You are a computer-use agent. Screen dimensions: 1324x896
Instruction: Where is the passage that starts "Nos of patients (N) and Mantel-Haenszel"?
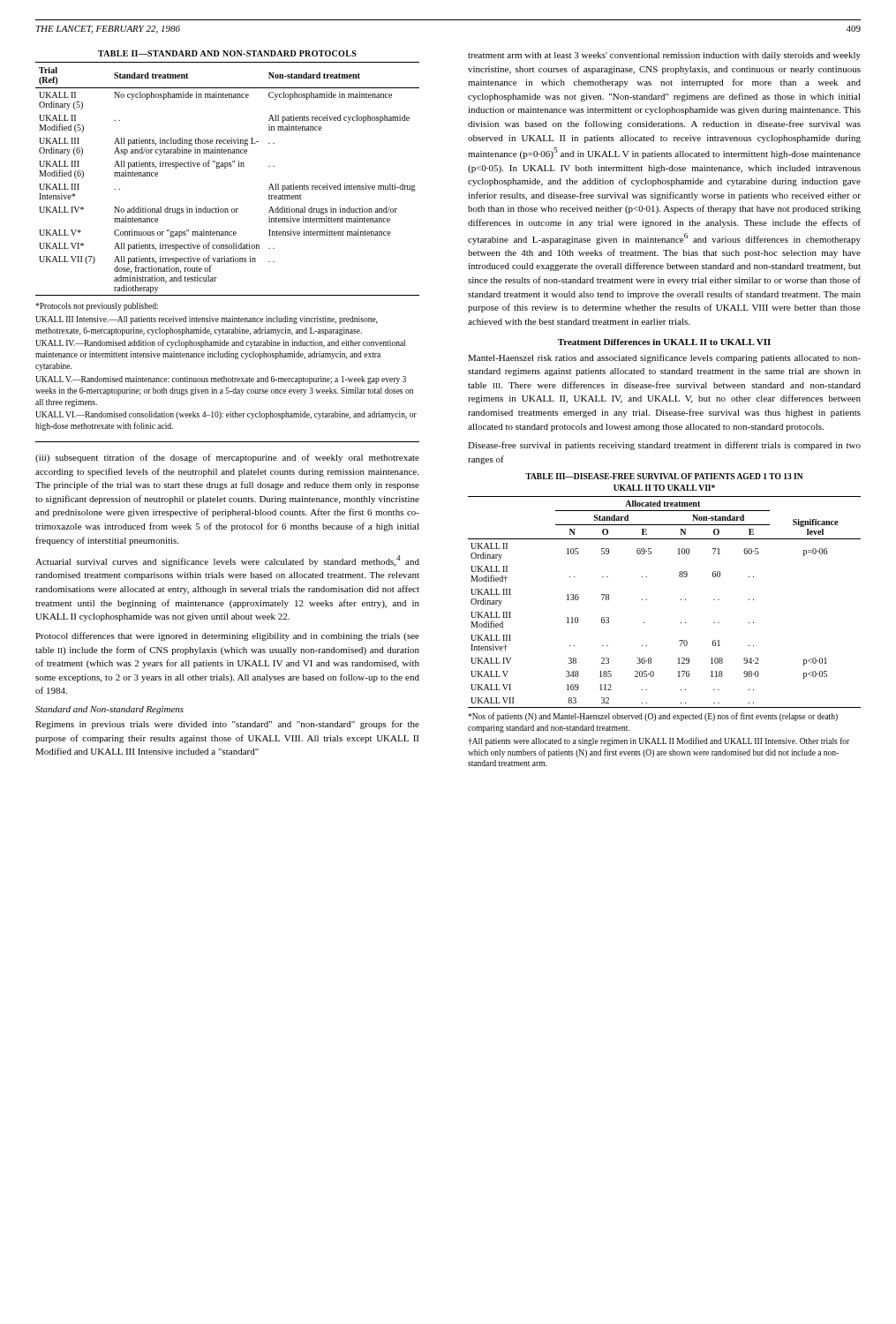(664, 741)
